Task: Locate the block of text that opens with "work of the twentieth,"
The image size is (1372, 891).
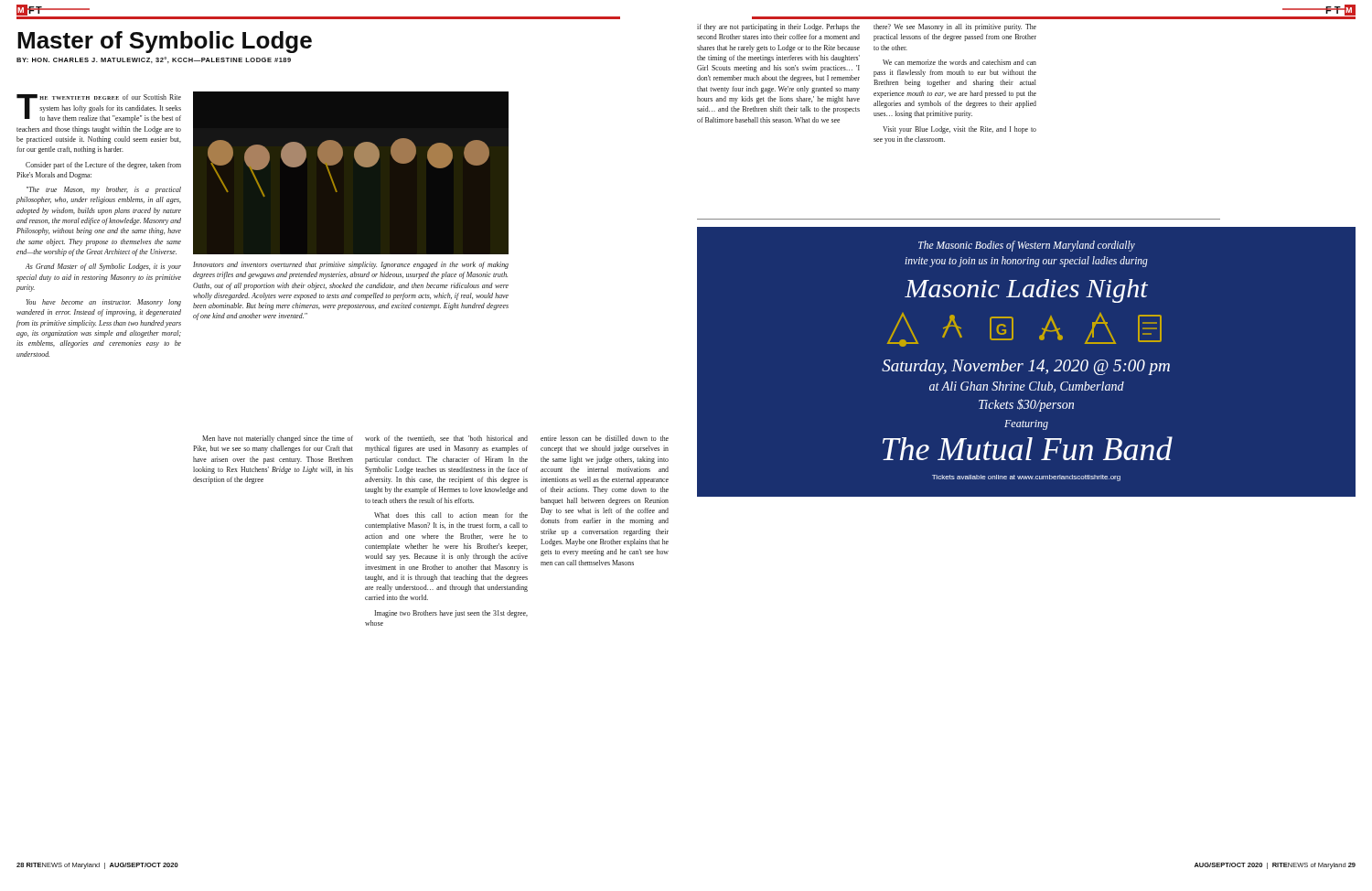Action: 446,531
